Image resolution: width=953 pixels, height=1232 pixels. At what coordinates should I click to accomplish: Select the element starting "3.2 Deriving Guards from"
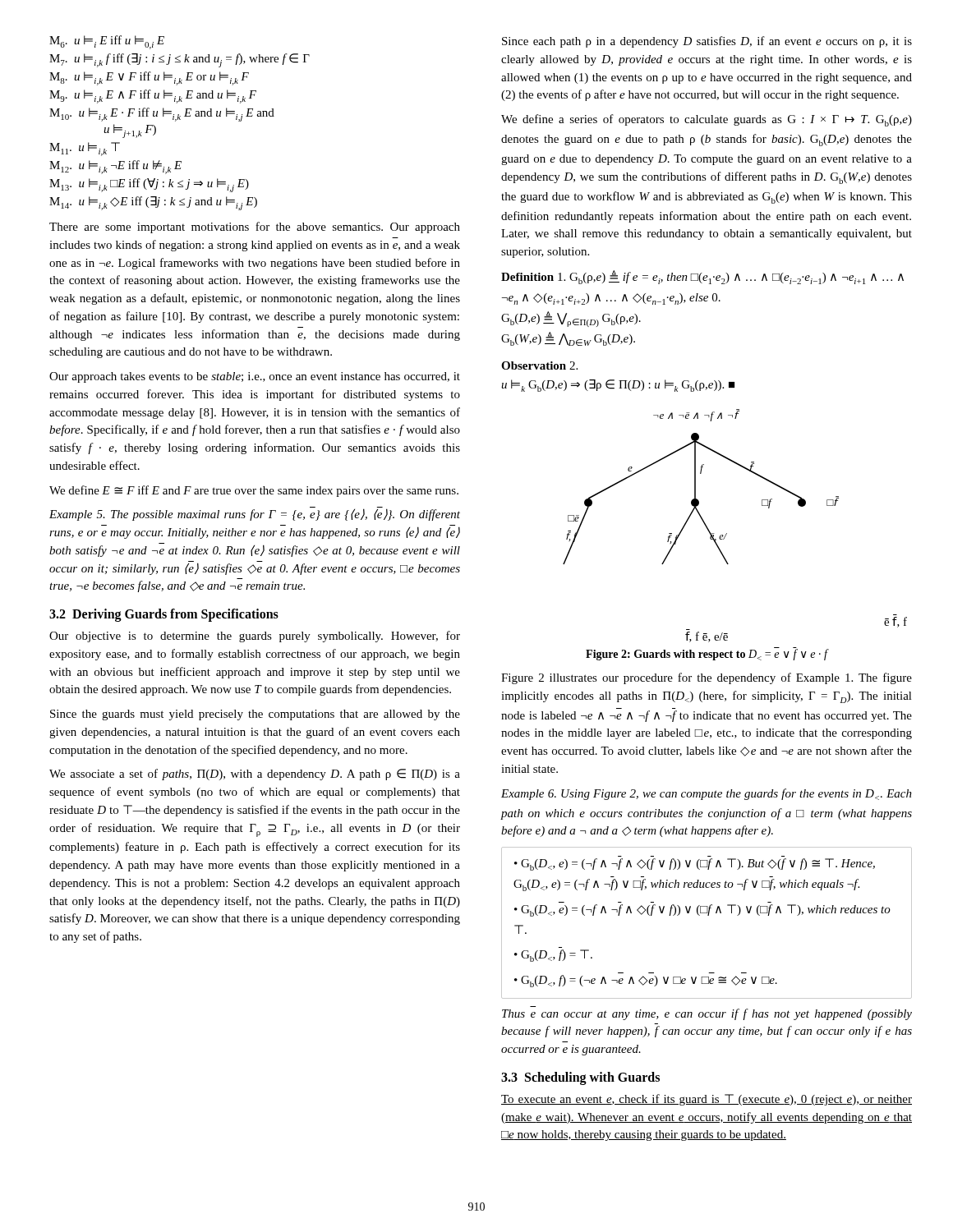[164, 614]
